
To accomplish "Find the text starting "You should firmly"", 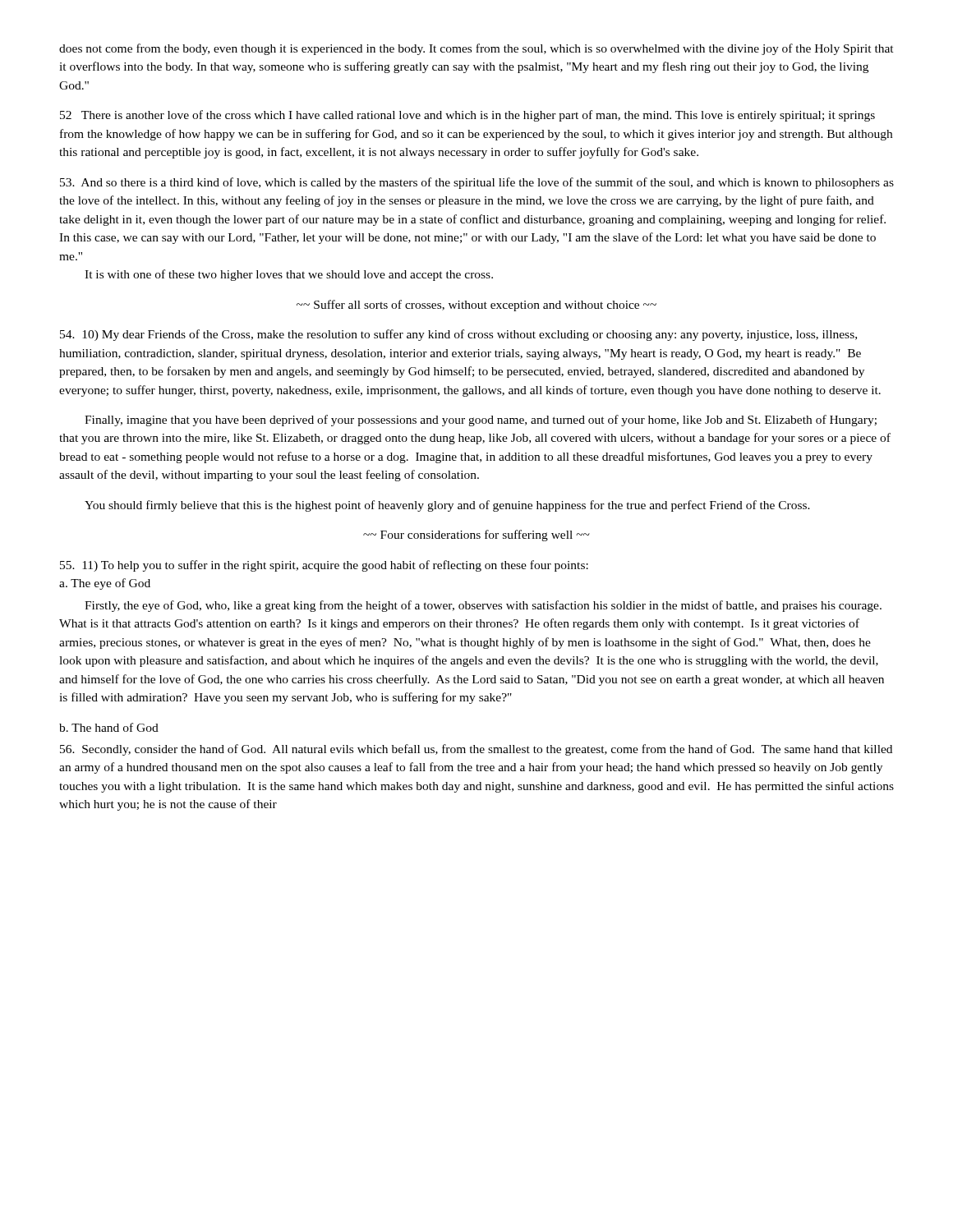I will point(448,505).
